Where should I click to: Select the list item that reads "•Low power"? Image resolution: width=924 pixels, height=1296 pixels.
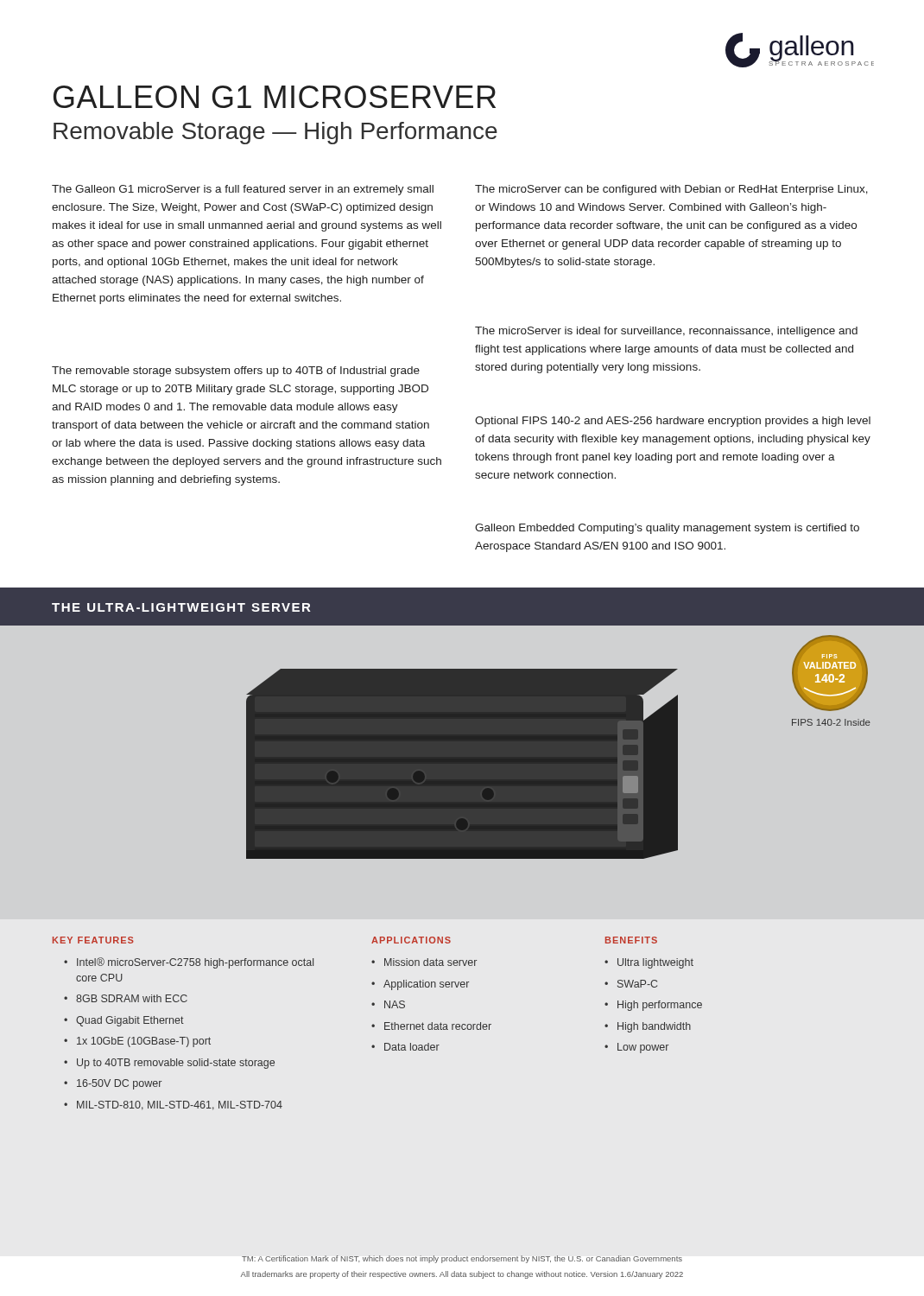(637, 1048)
